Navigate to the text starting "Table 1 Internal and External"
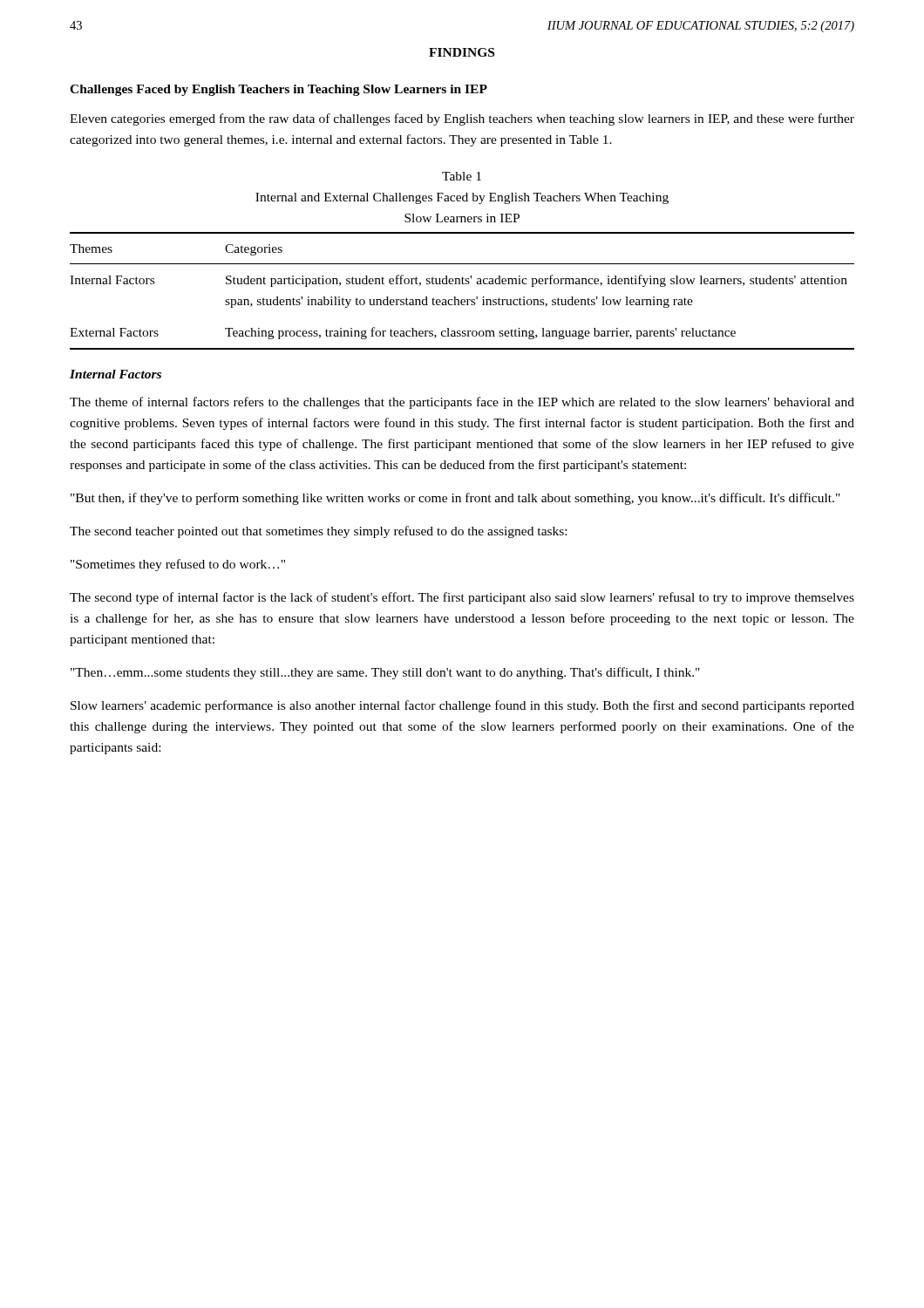The image size is (924, 1308). [462, 197]
